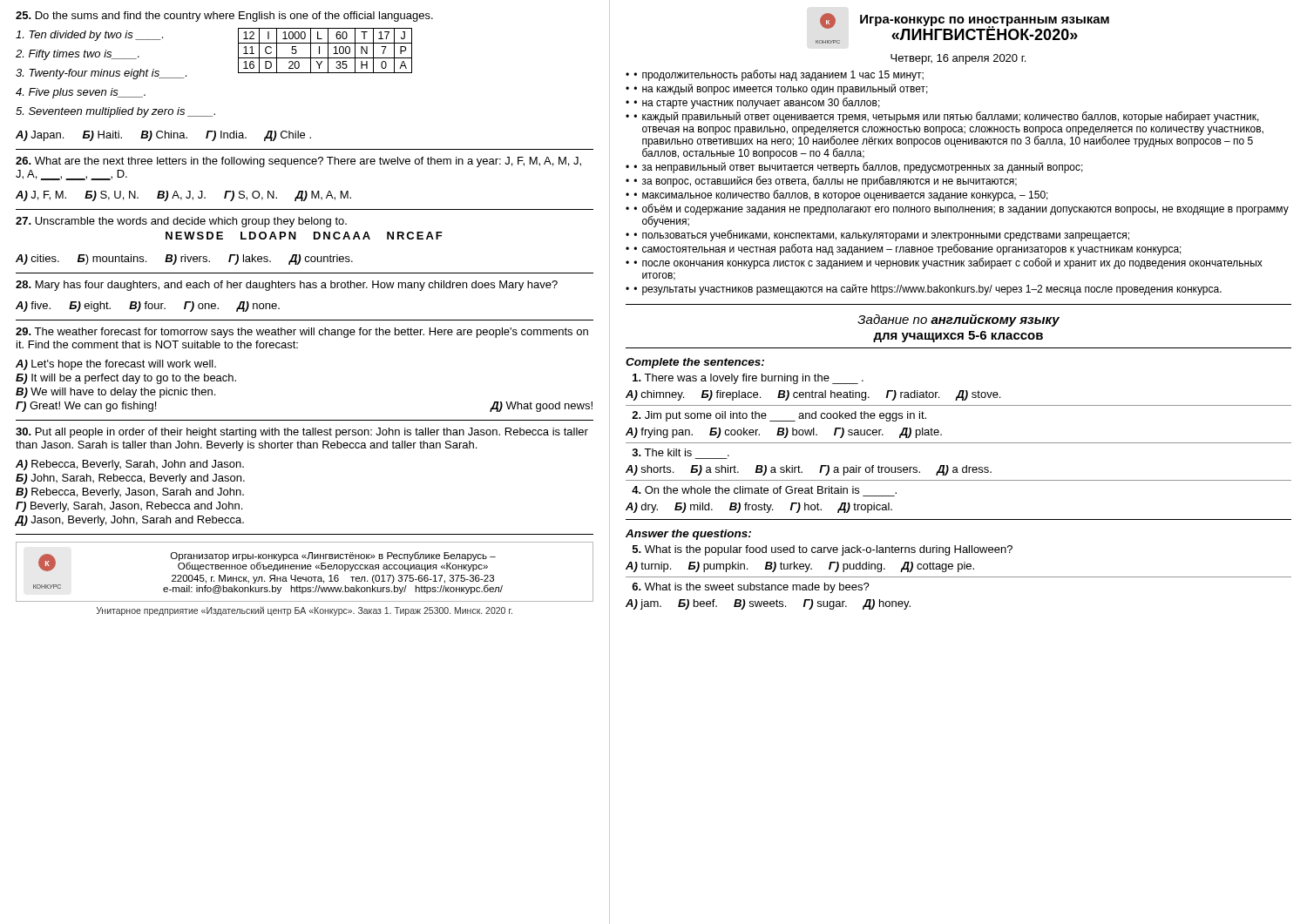The image size is (1307, 924).
Task: Select the passage starting "•продолжительность работы над заданием 1 час"
Action: [958, 182]
